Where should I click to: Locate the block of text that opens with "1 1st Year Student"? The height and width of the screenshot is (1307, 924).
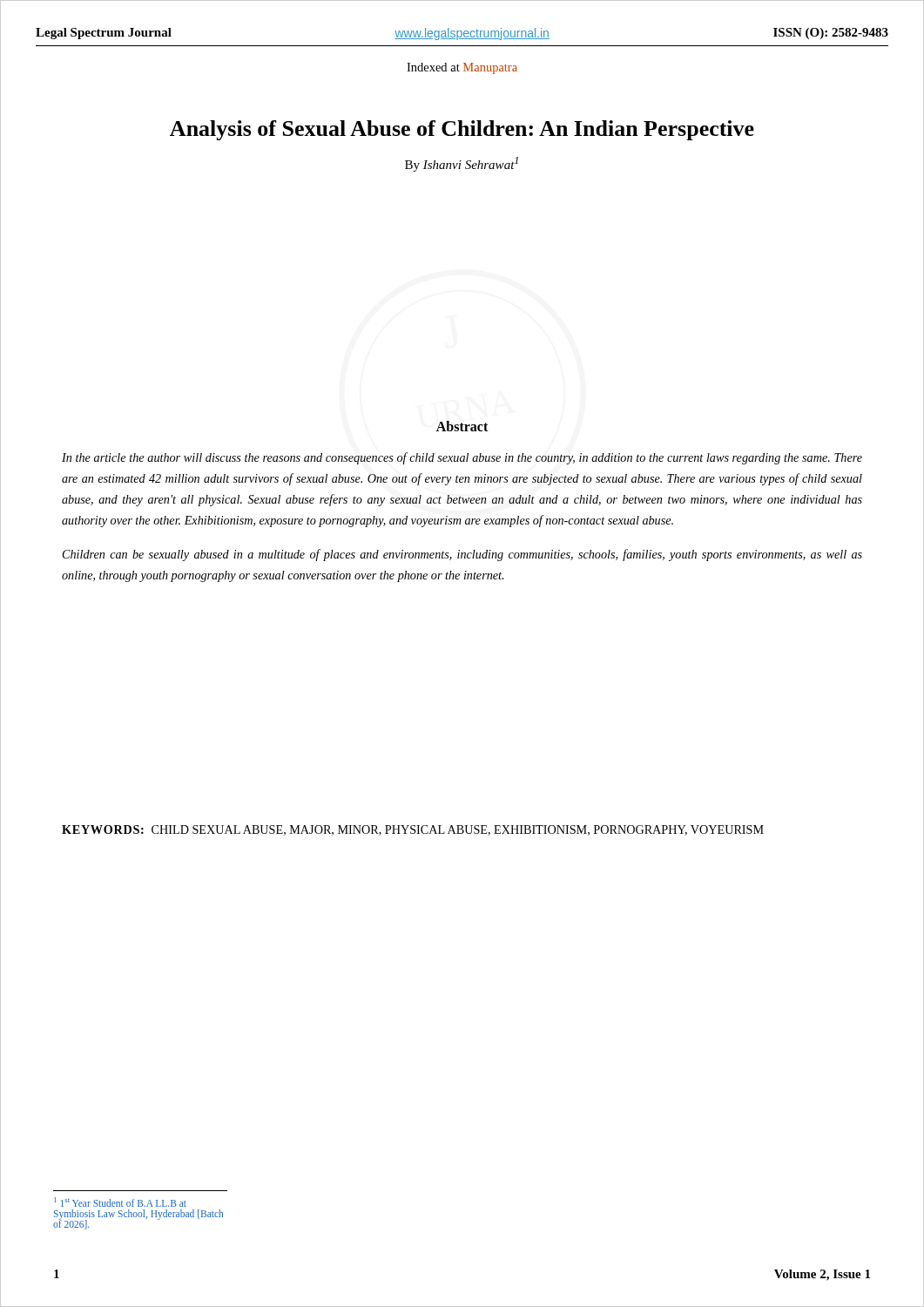coord(138,1213)
